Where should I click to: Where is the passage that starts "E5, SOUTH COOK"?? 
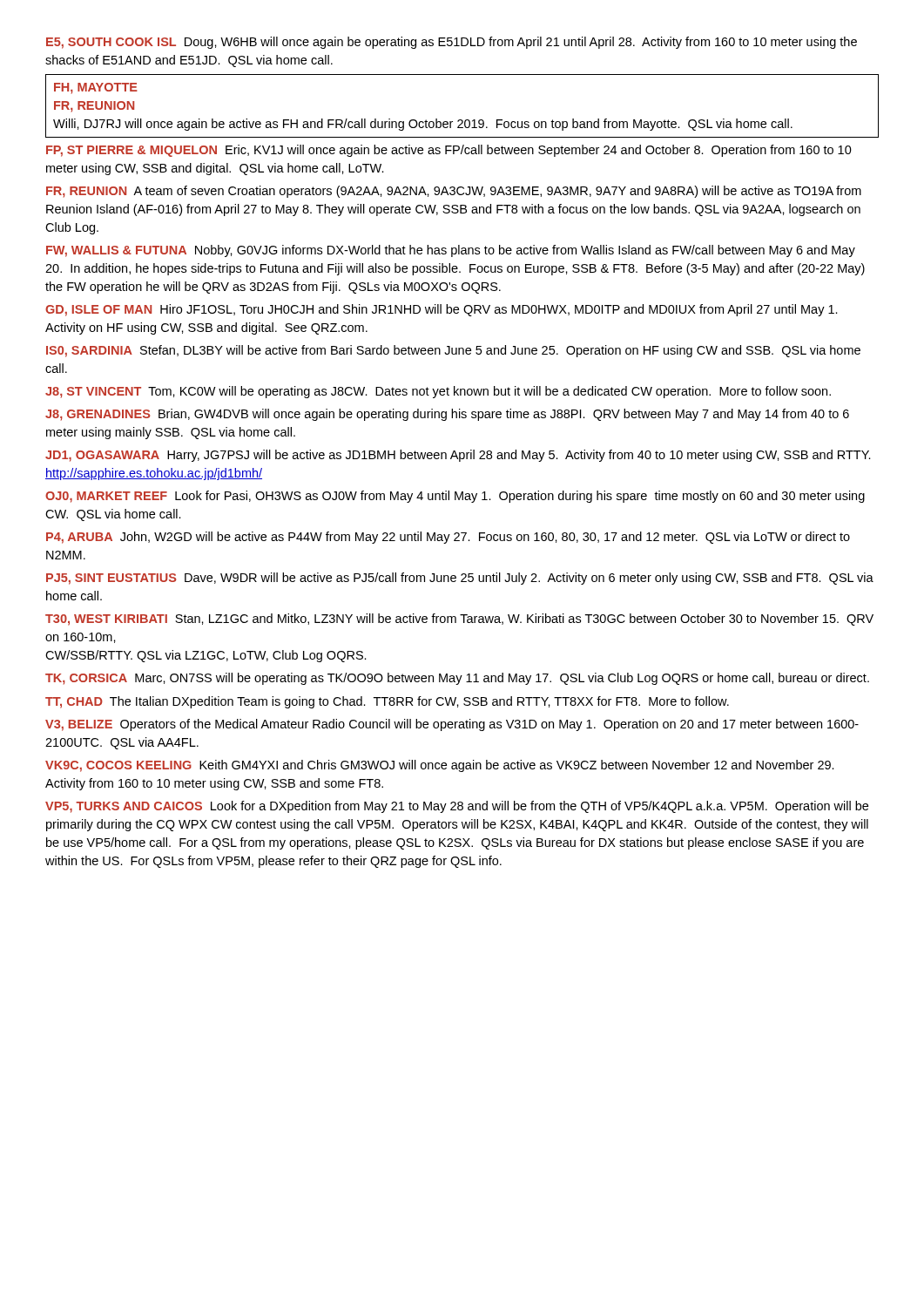pyautogui.click(x=451, y=51)
